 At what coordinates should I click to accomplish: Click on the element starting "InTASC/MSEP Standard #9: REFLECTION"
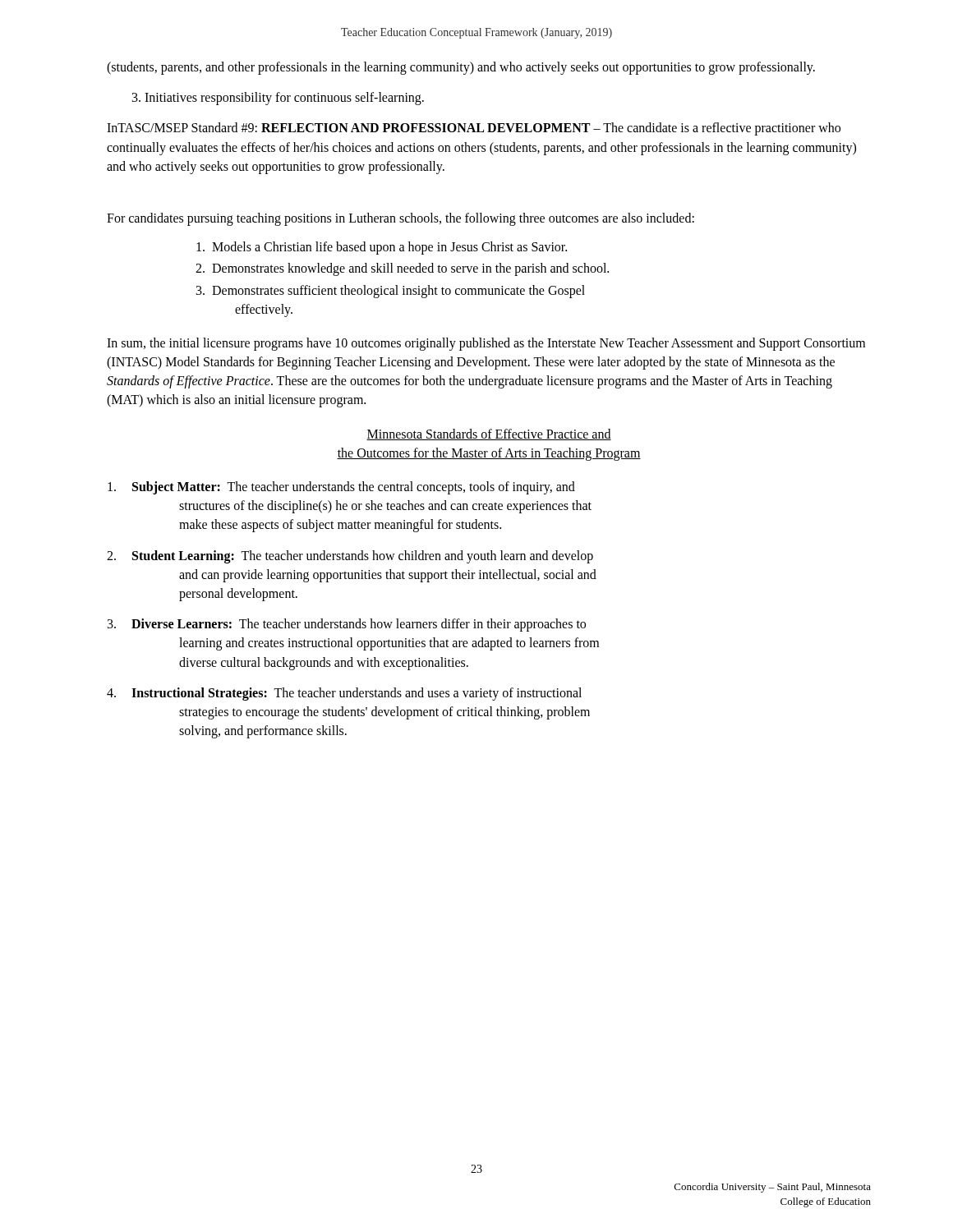pyautogui.click(x=482, y=147)
